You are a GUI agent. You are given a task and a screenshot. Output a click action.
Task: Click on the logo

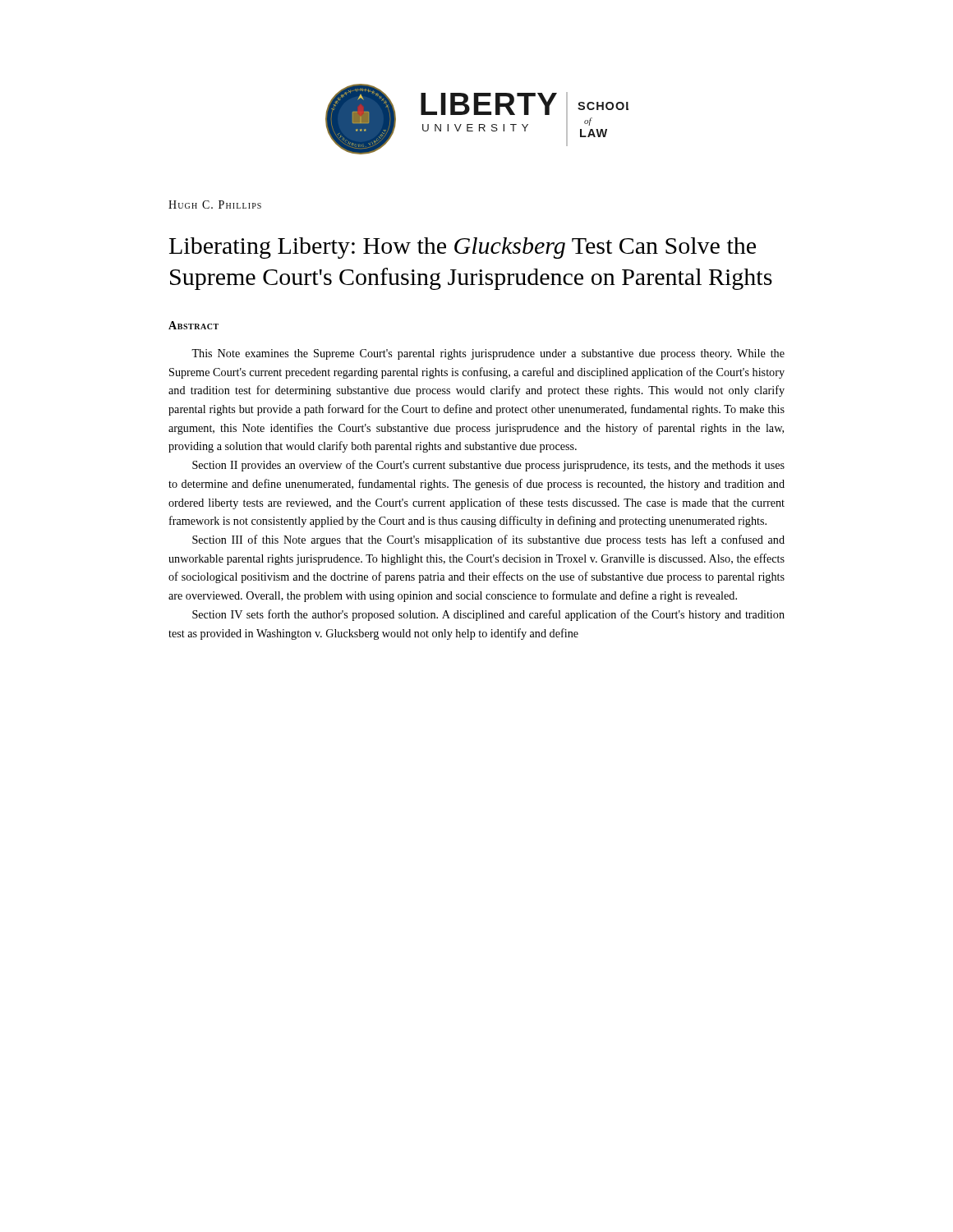click(x=476, y=121)
